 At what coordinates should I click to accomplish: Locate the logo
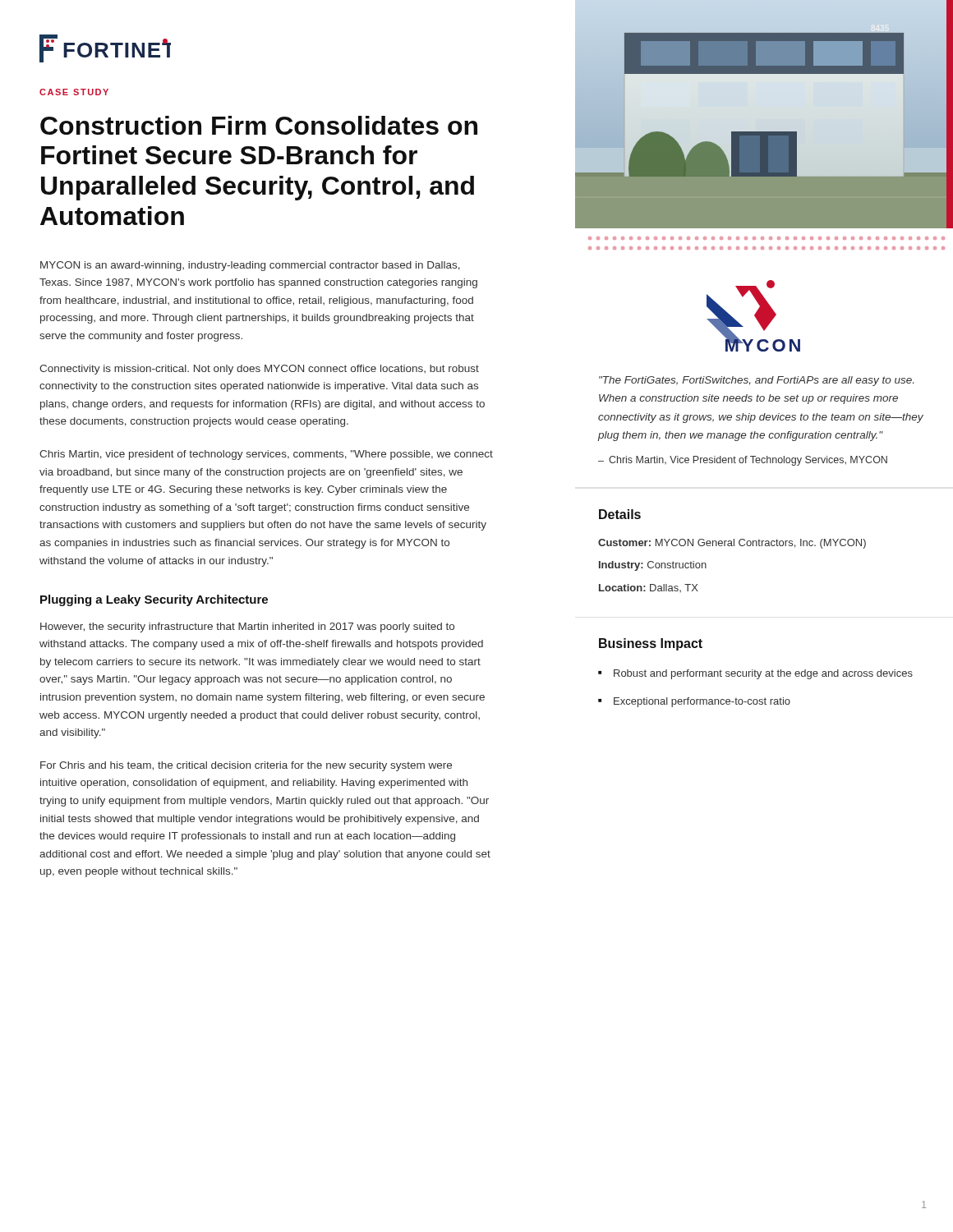click(764, 313)
